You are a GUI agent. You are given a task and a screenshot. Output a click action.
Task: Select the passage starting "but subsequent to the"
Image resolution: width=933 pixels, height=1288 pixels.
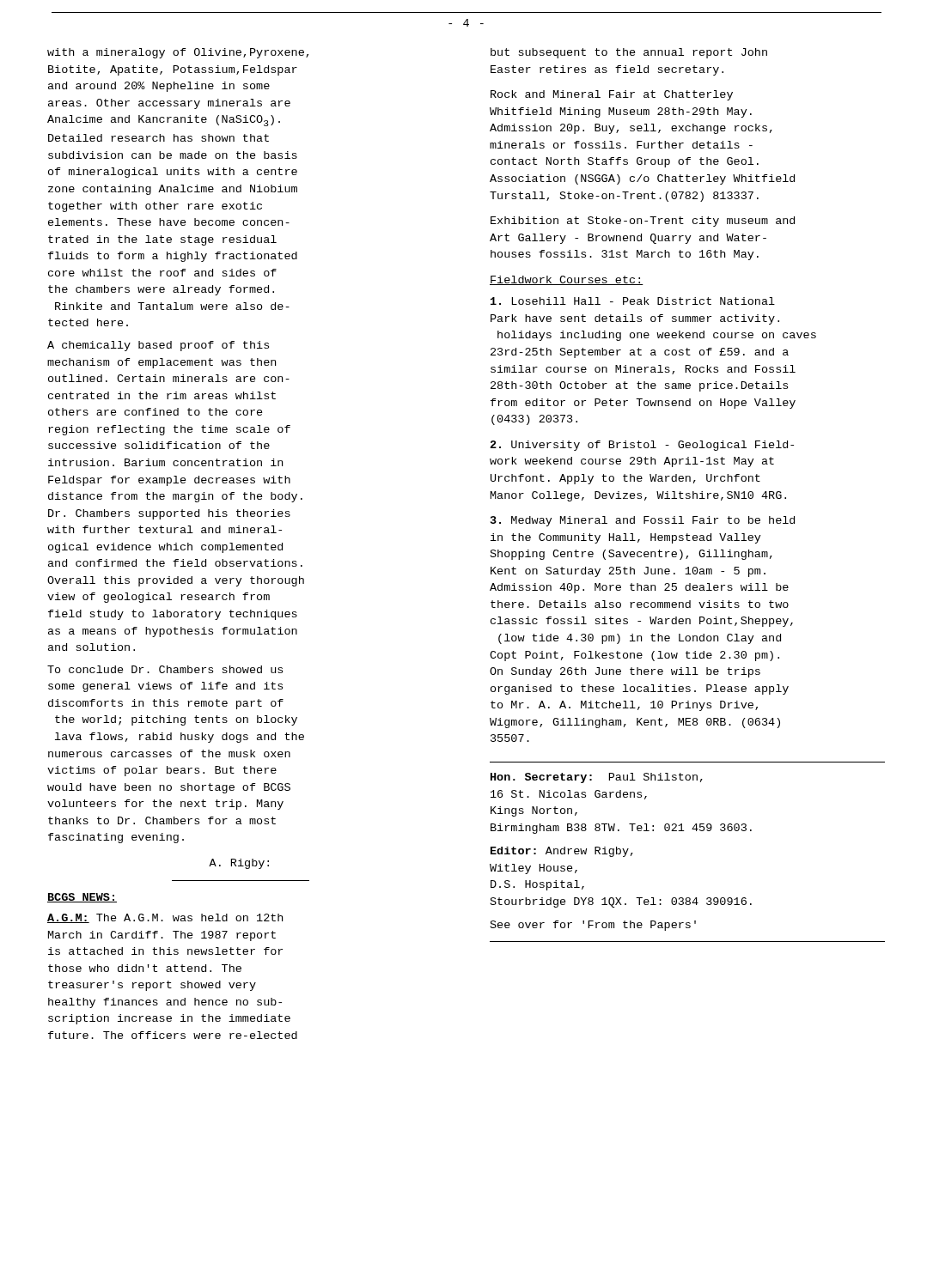point(629,61)
